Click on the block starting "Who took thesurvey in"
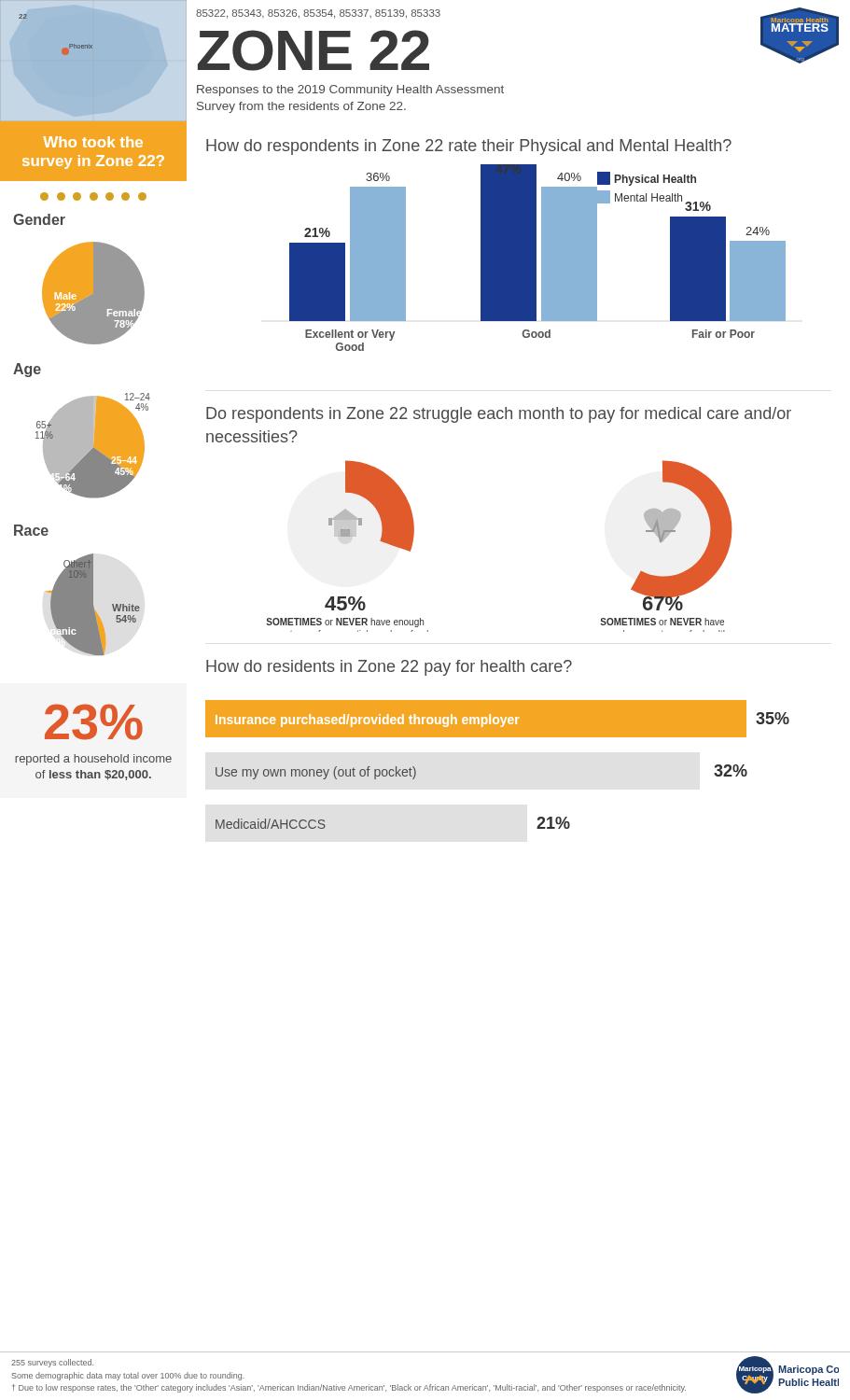850x1400 pixels. 93,152
